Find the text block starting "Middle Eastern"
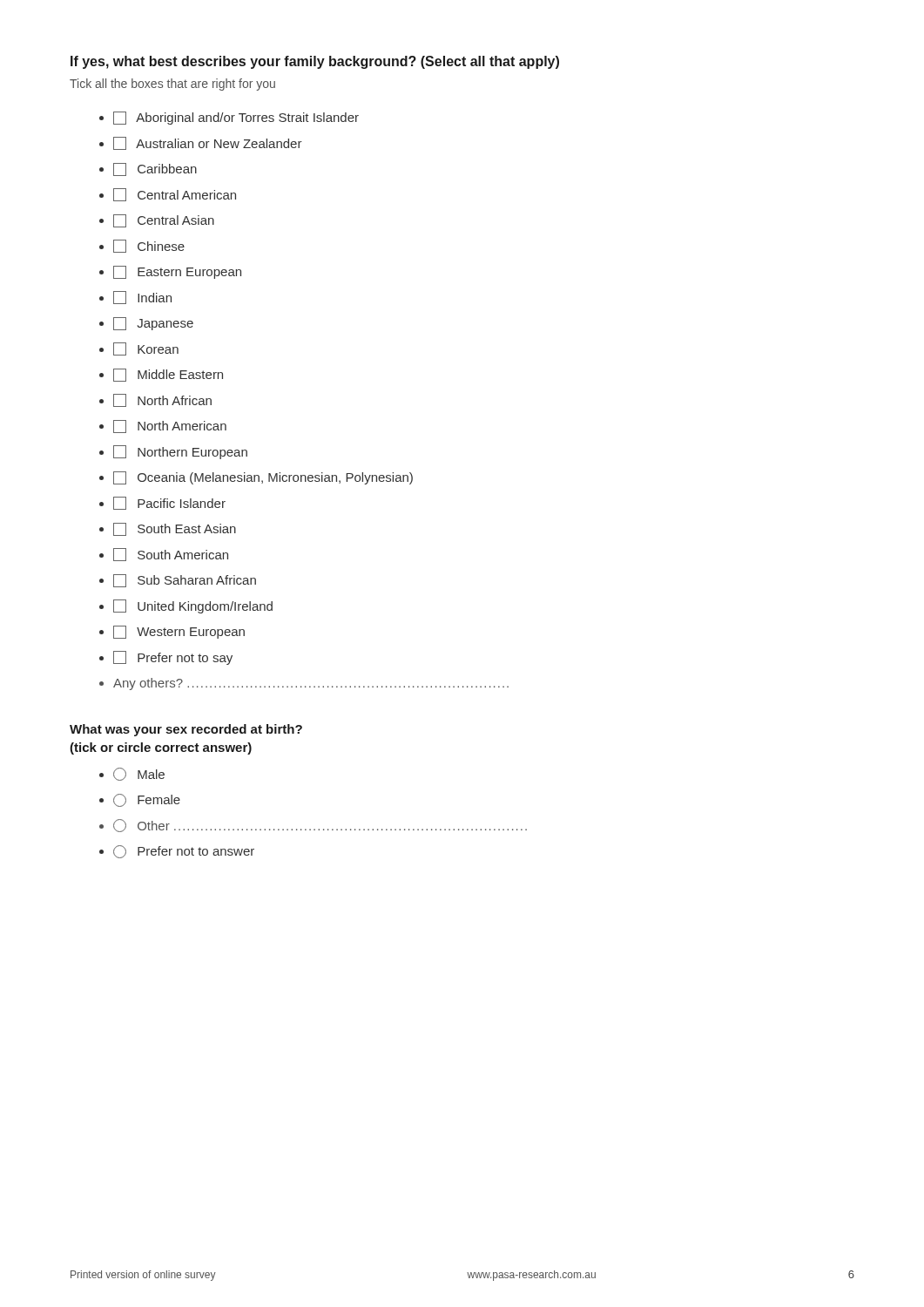Screen dimensions: 1307x924 tap(169, 375)
